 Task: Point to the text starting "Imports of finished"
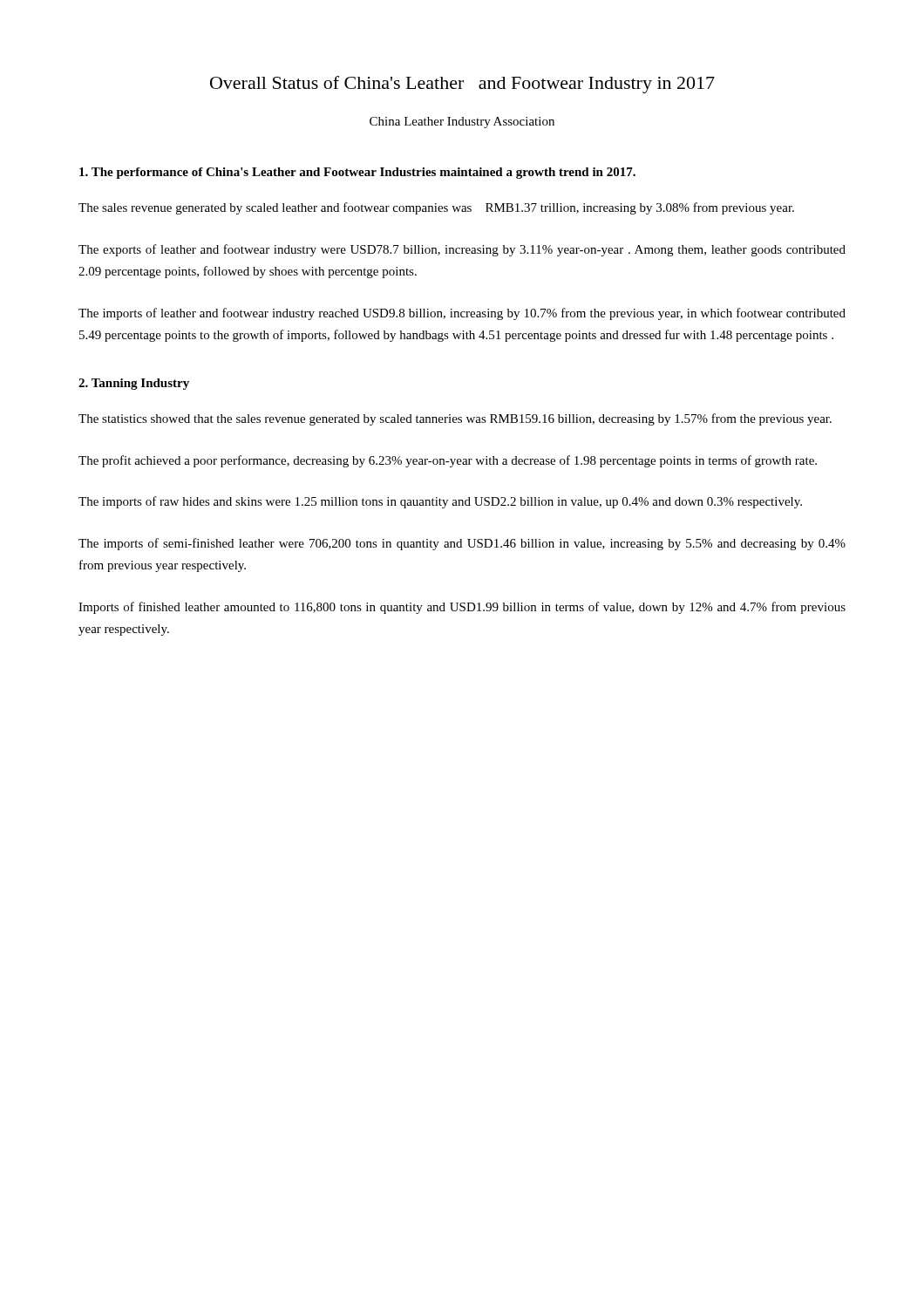[x=462, y=618]
